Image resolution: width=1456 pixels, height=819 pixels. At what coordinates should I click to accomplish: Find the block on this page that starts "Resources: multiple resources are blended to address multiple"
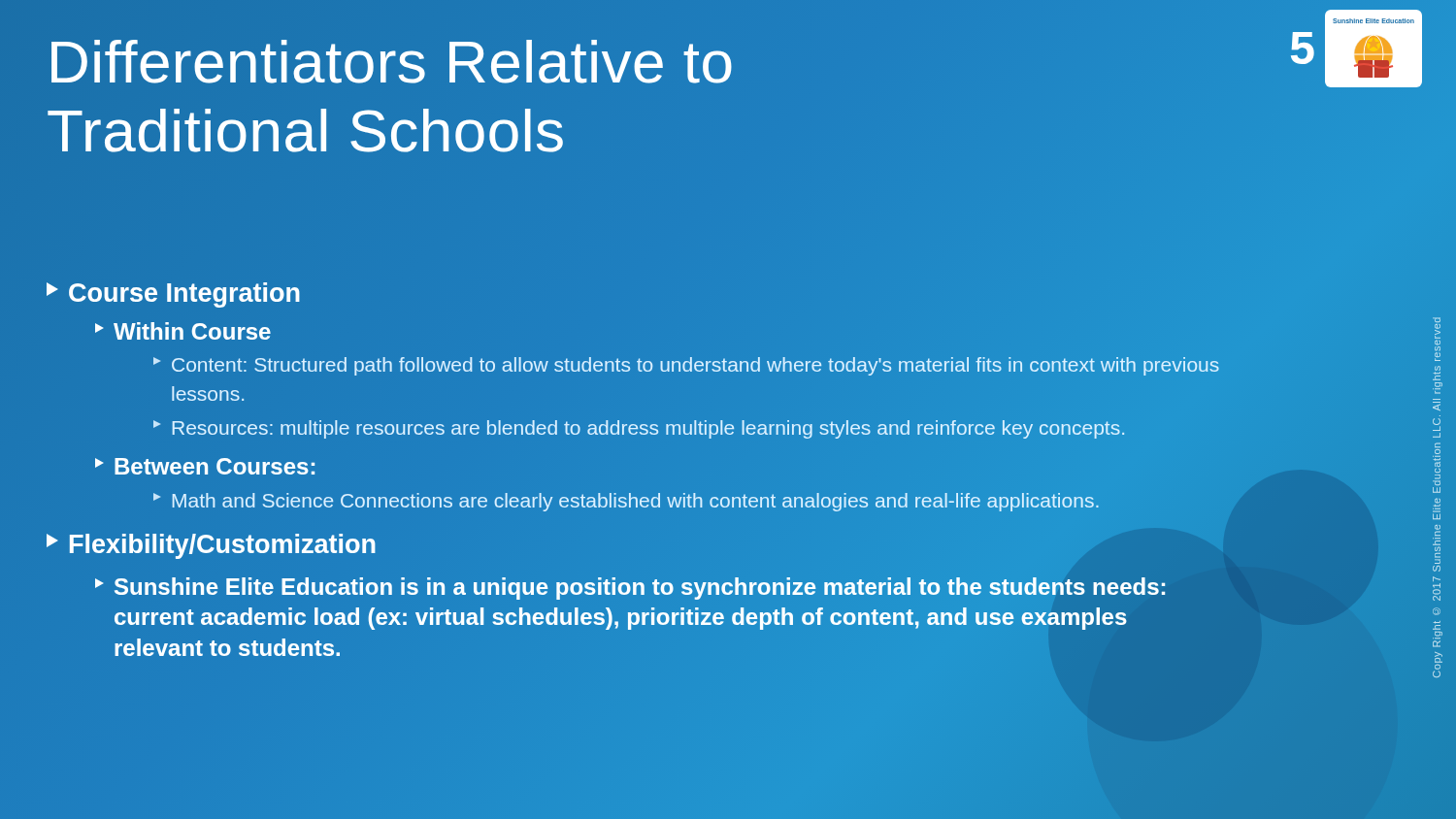pos(640,428)
